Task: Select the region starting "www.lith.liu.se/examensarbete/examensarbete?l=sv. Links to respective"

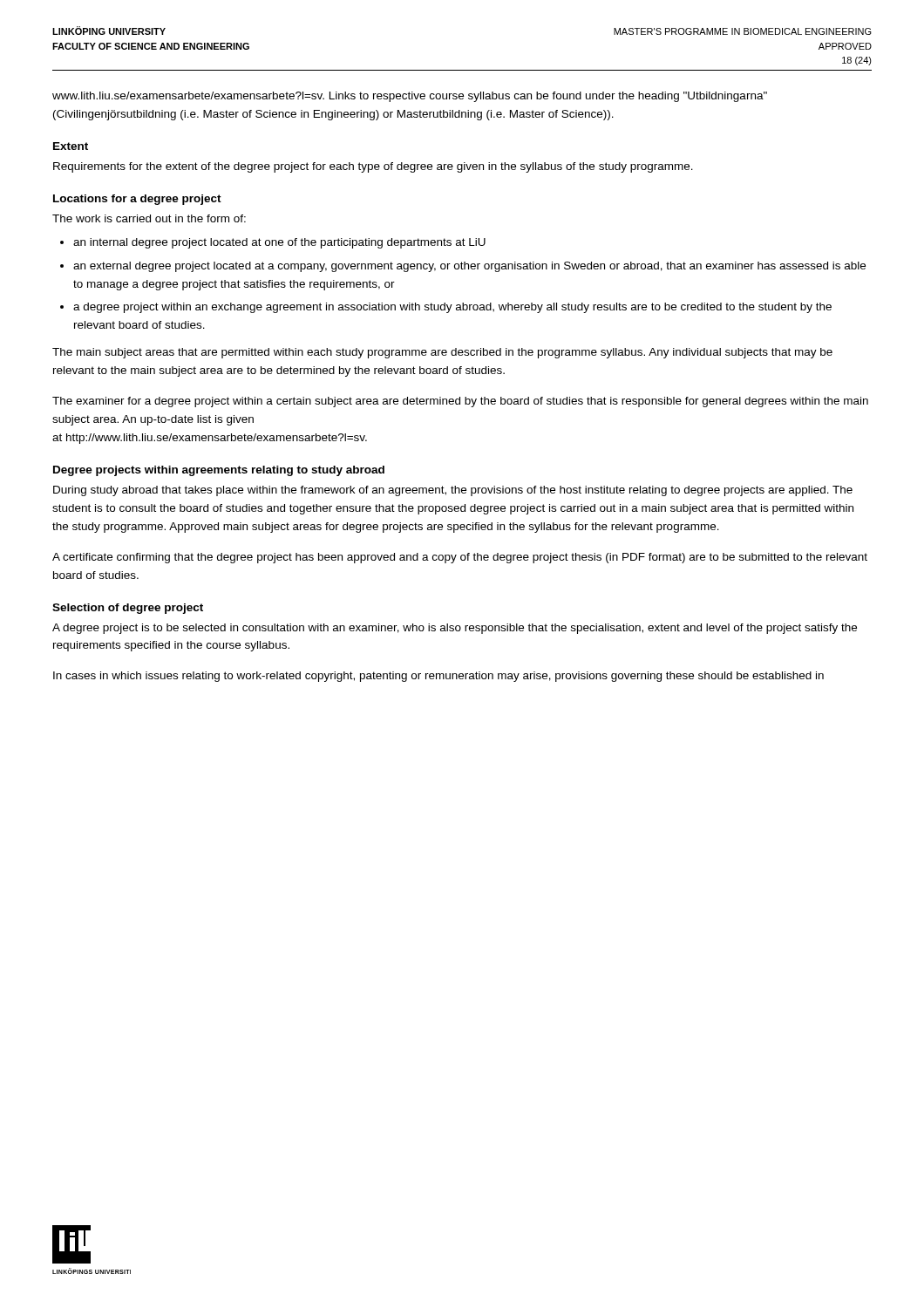Action: (410, 105)
